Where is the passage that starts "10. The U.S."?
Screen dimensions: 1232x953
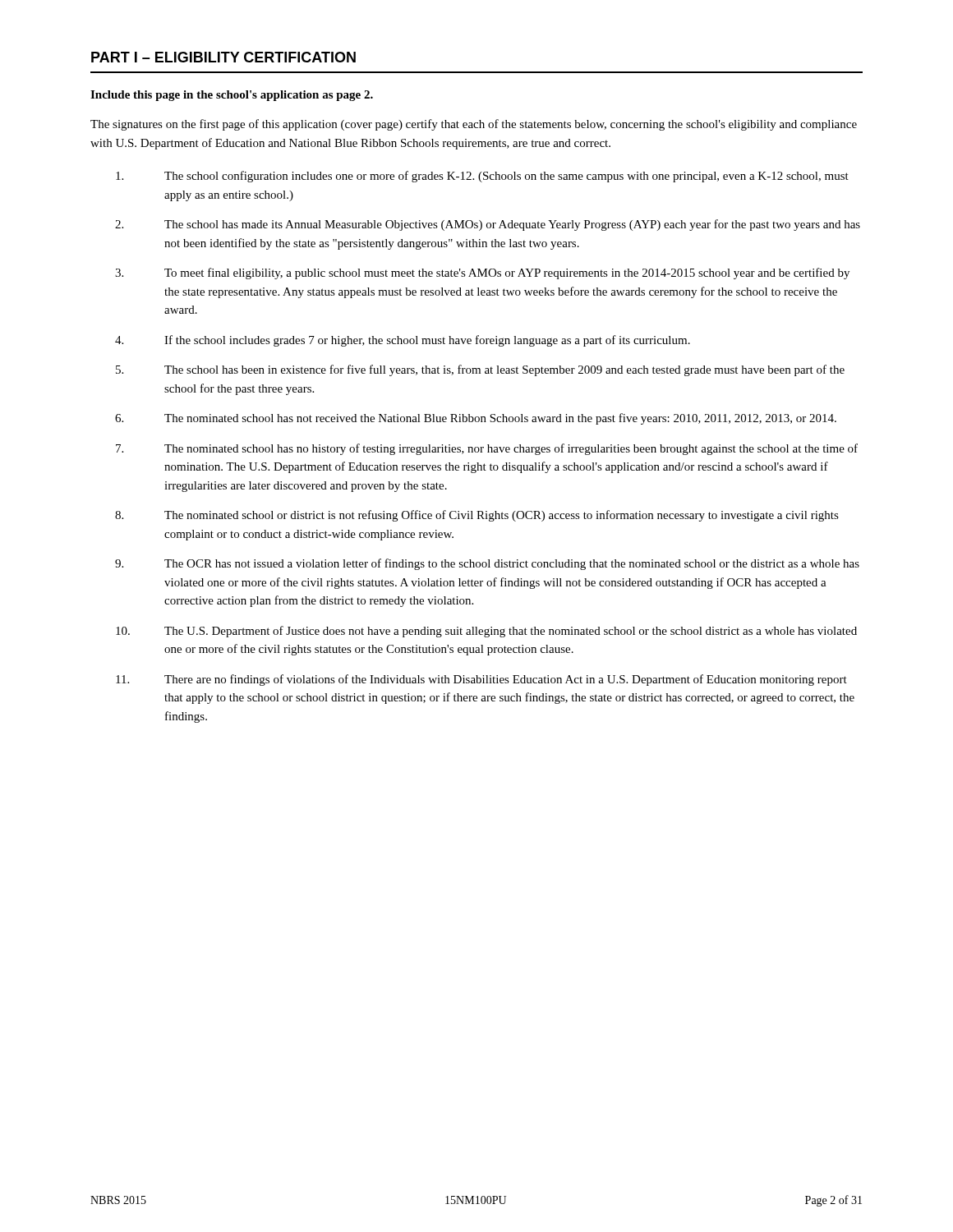[476, 640]
